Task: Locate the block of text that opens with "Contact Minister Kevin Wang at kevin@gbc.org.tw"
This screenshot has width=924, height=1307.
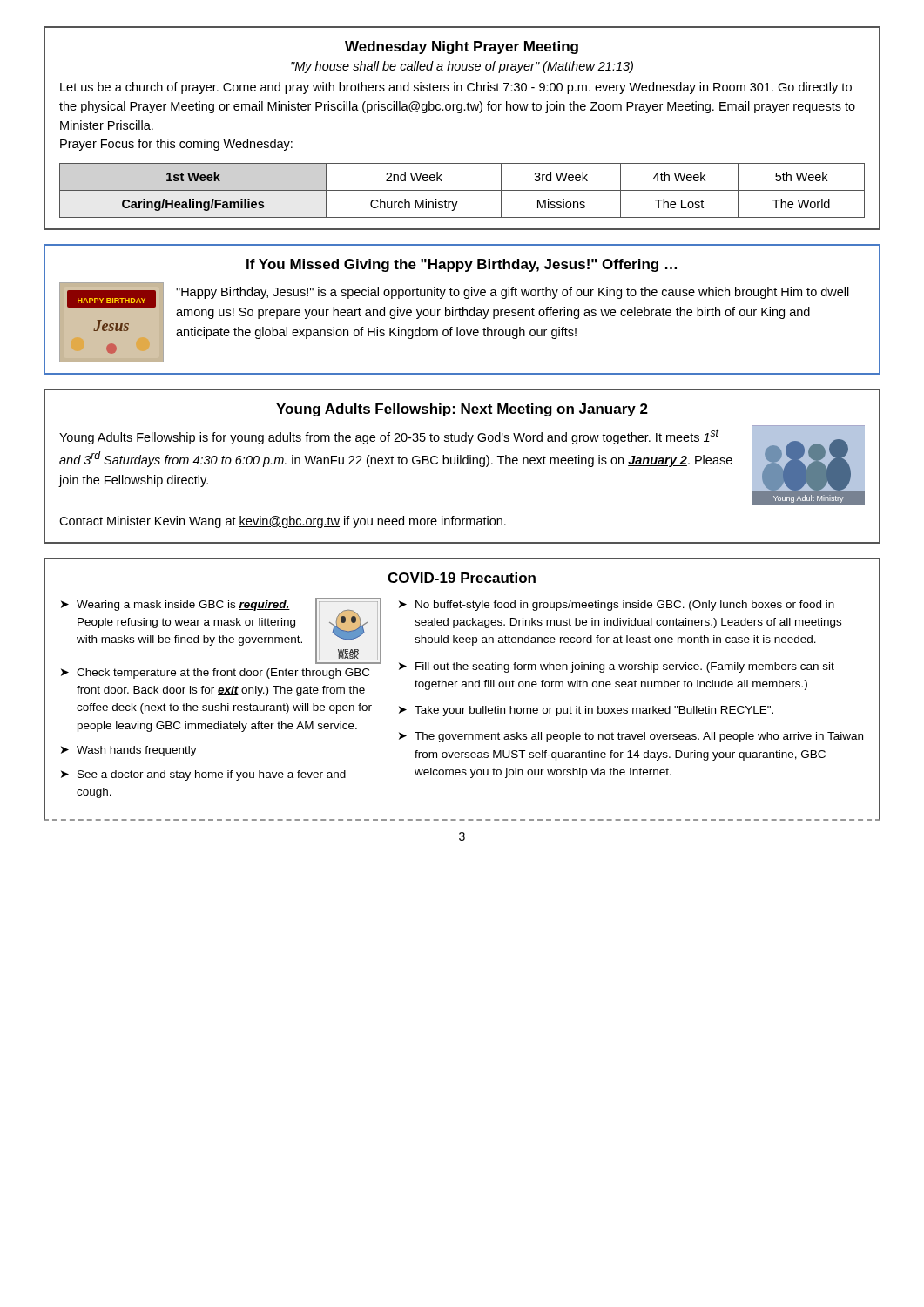Action: pos(283,521)
